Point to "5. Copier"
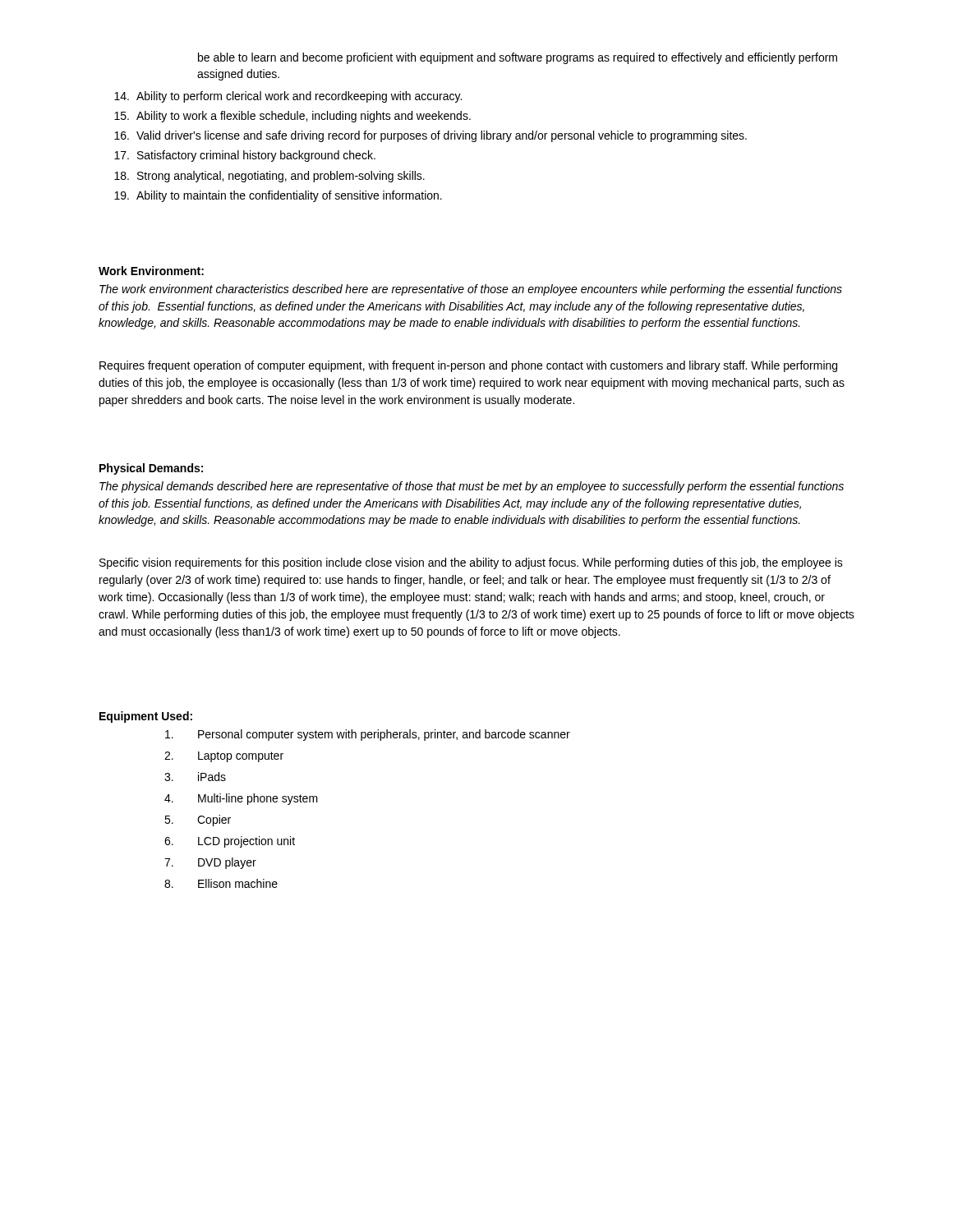Screen dimensions: 1232x953 [198, 820]
